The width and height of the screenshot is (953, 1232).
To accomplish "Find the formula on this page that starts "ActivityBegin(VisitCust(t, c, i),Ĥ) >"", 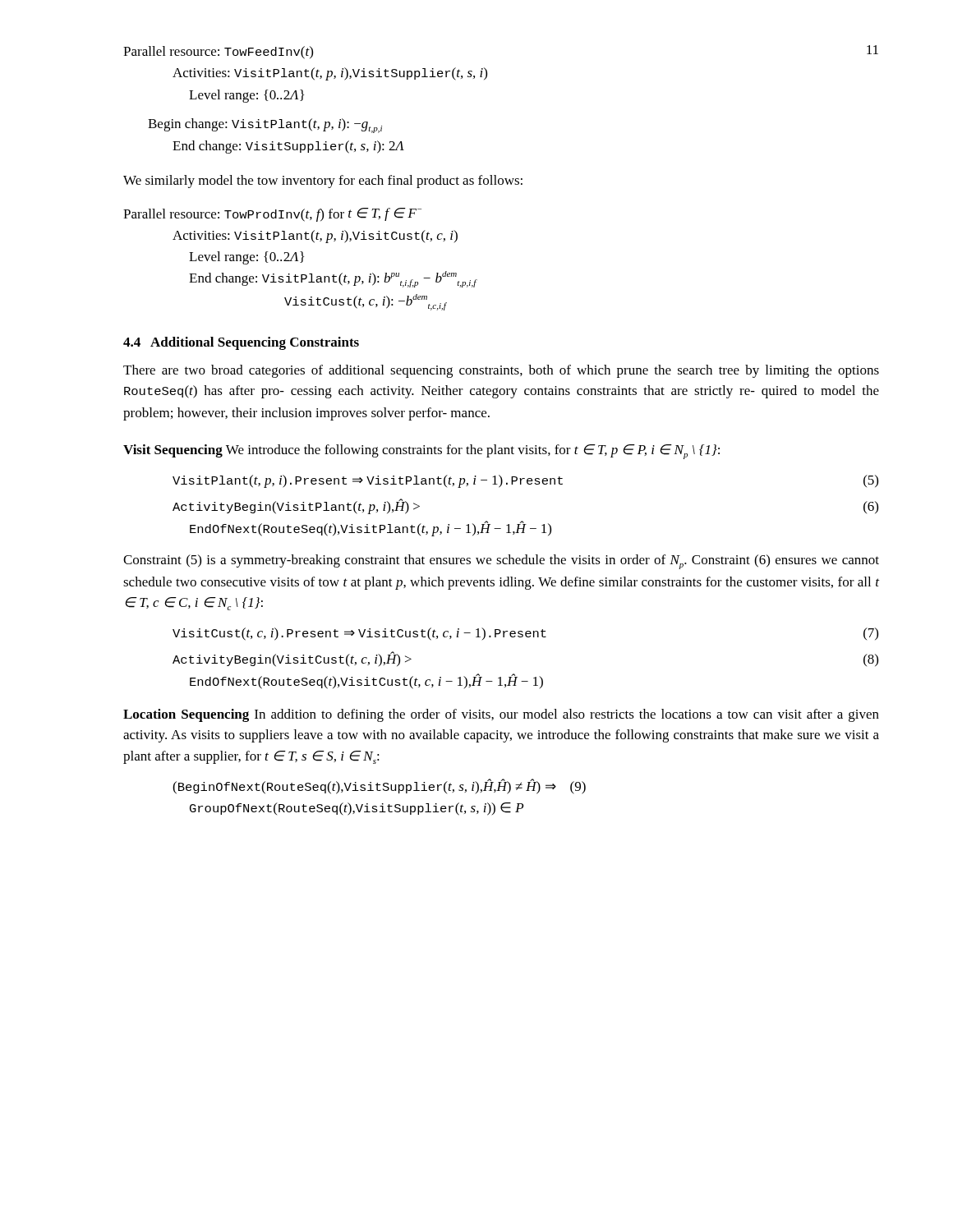I will tap(526, 671).
